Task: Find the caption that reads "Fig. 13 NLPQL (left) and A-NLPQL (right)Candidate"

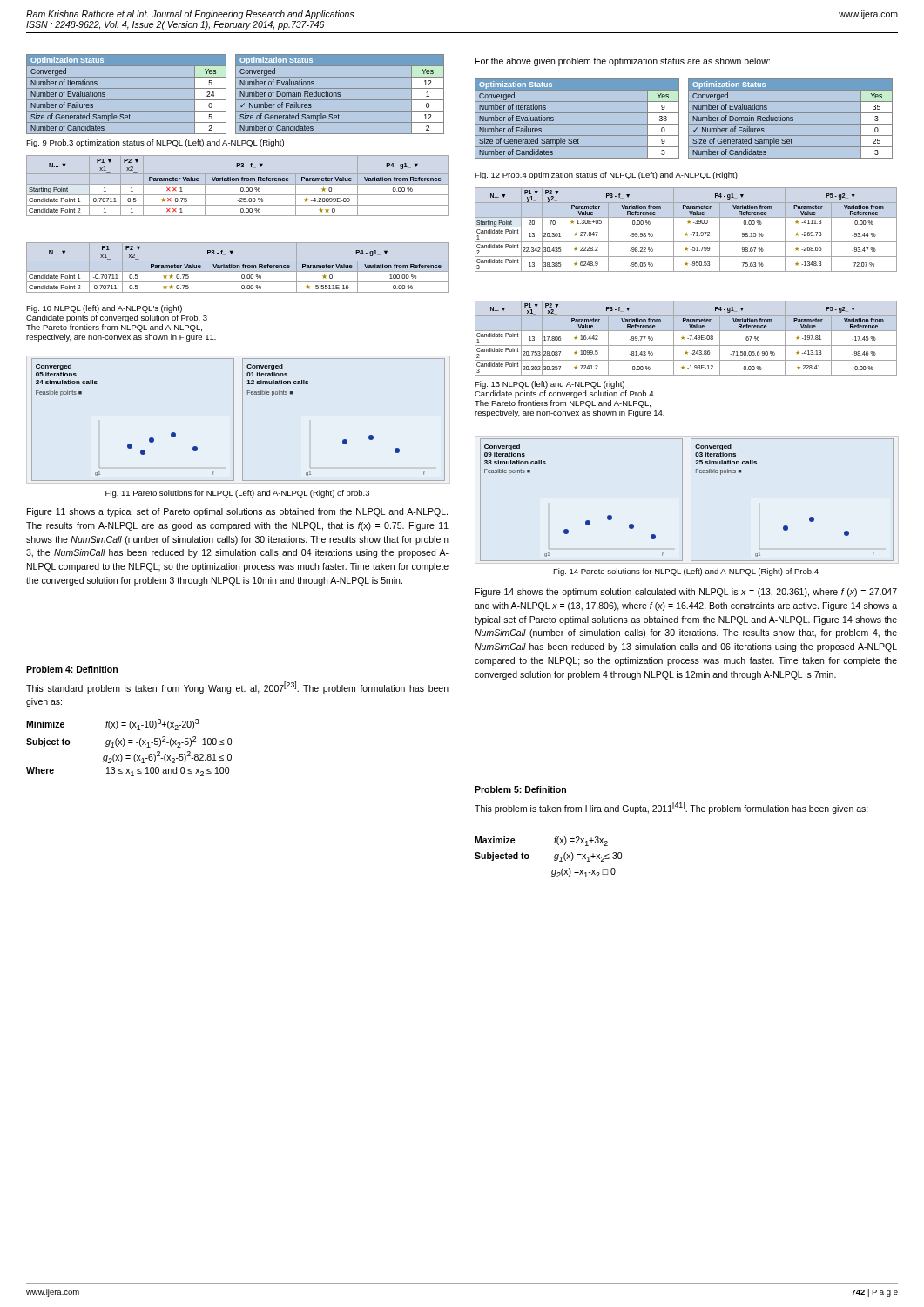Action: (x=570, y=398)
